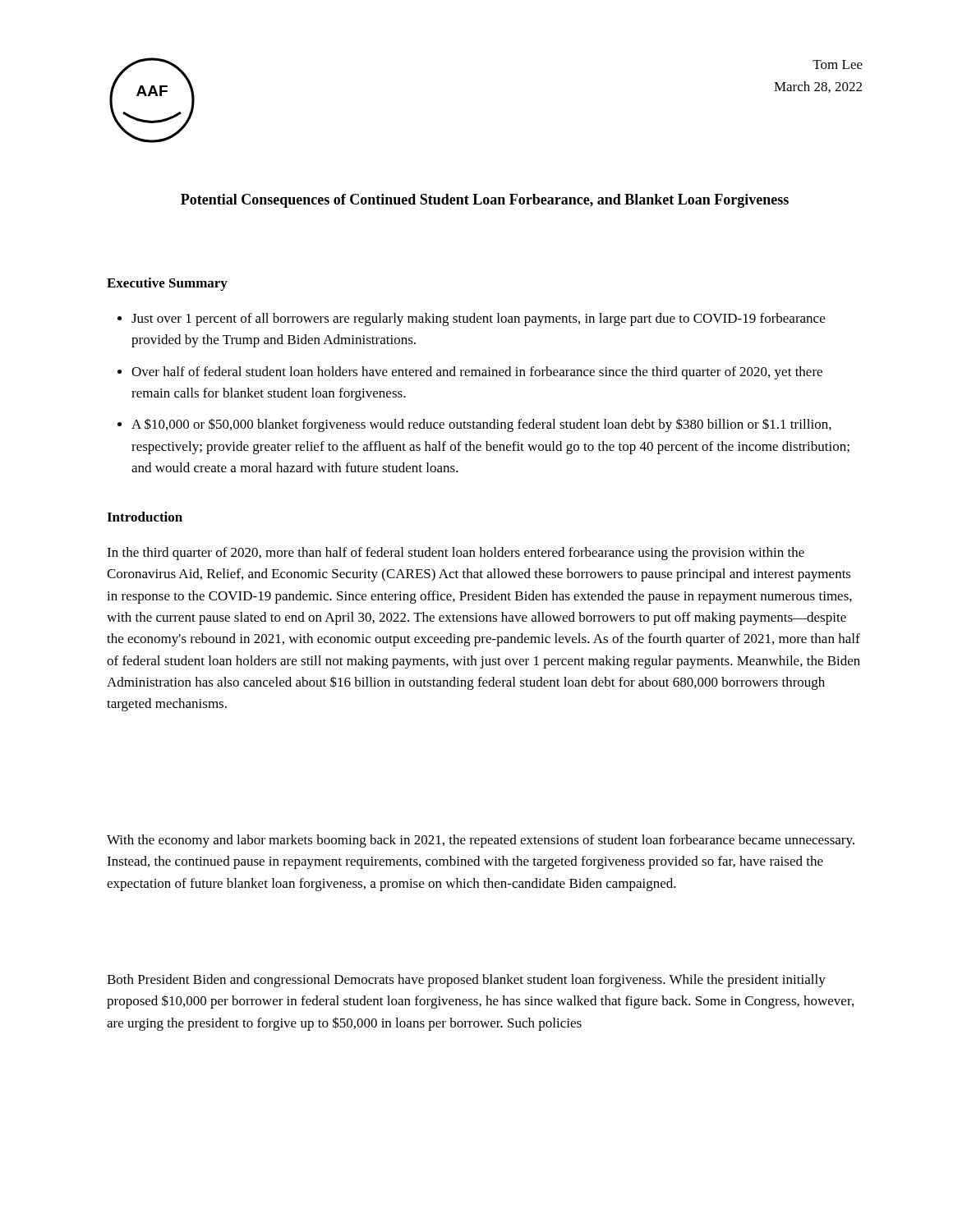Click the passage that begins "With the economy and labor markets booming back"
Screen dimensions: 1232x953
point(481,861)
